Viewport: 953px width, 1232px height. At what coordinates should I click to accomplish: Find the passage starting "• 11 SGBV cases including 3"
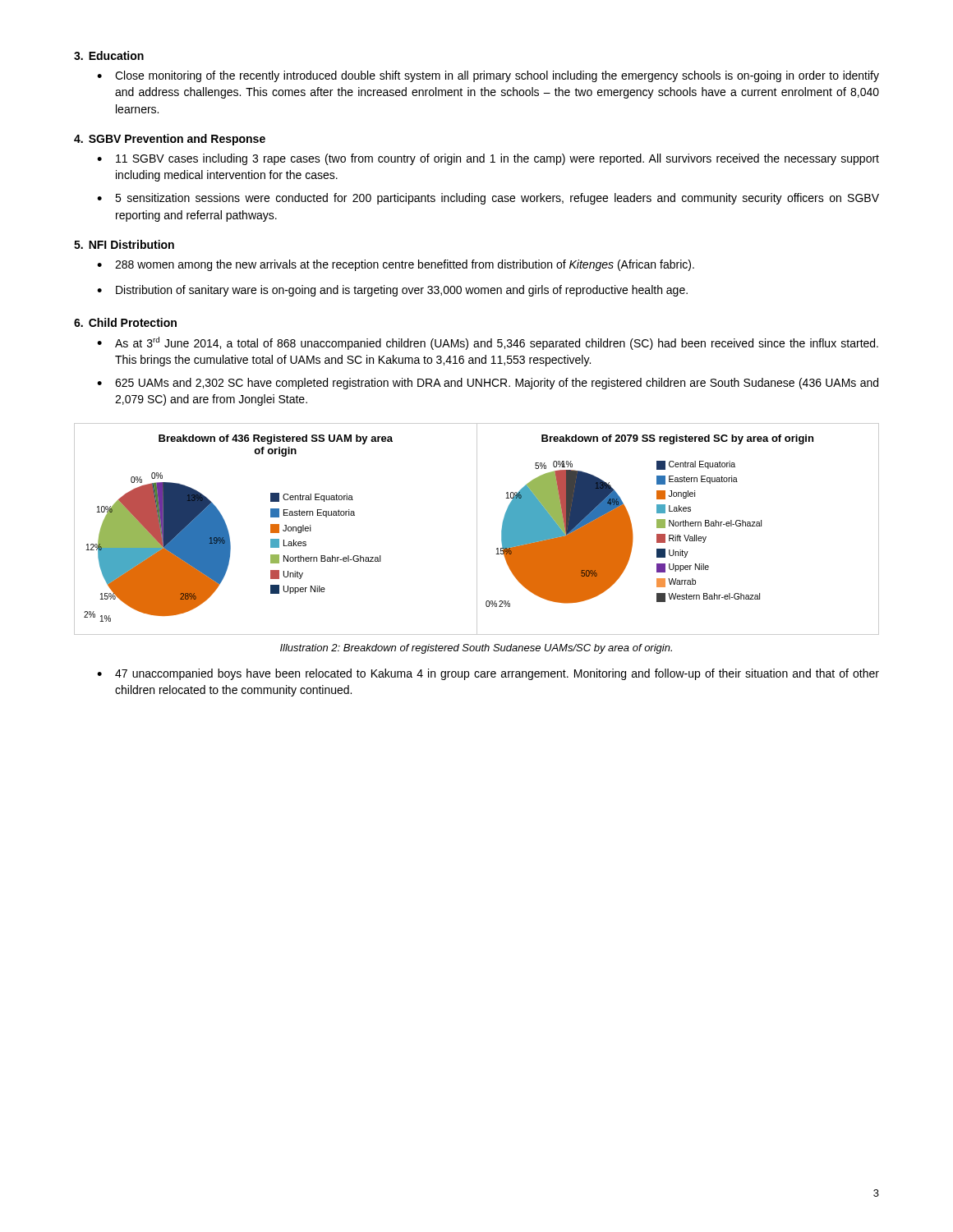coord(488,167)
